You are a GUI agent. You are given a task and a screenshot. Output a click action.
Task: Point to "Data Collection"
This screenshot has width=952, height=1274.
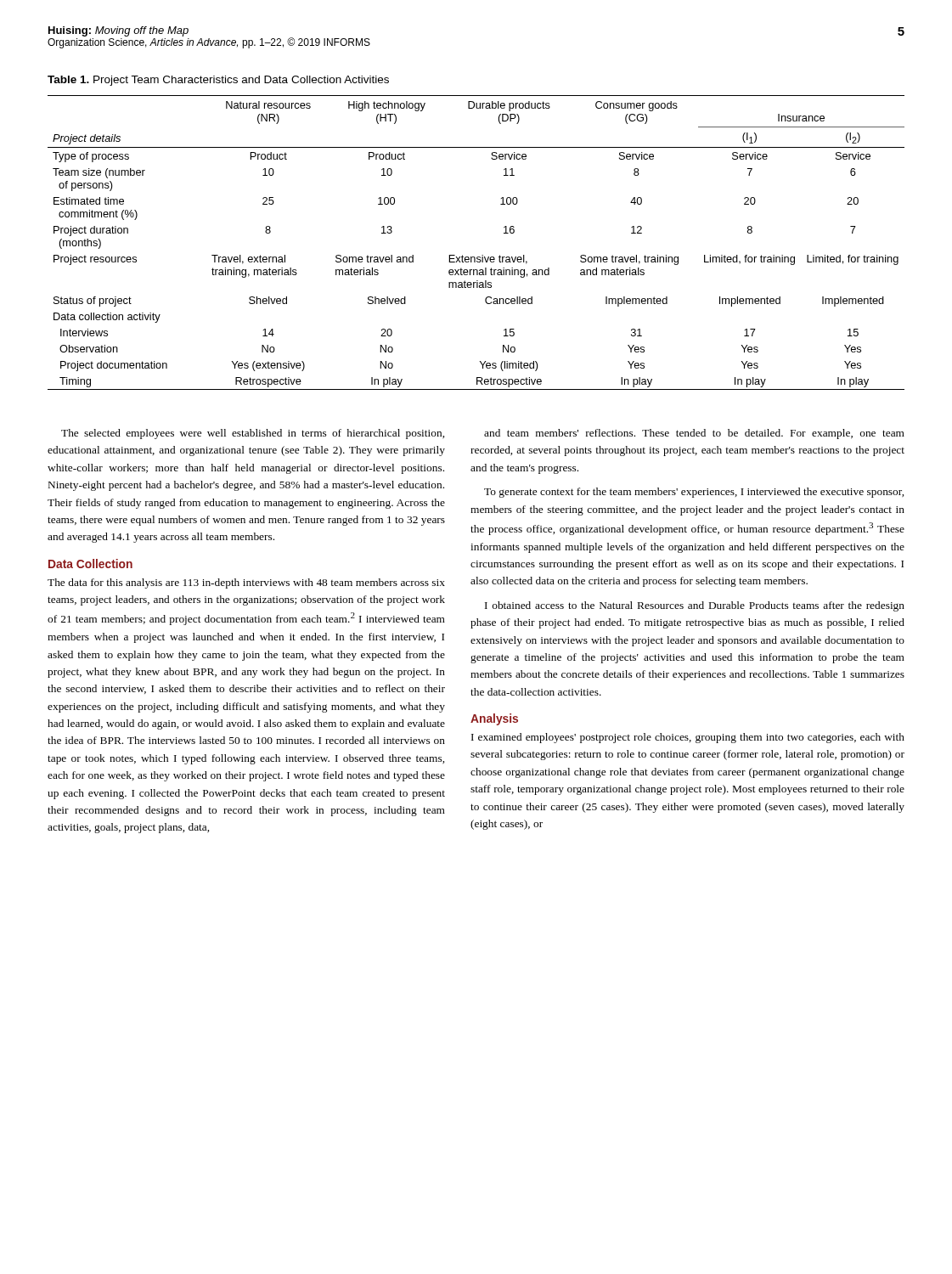pos(90,564)
